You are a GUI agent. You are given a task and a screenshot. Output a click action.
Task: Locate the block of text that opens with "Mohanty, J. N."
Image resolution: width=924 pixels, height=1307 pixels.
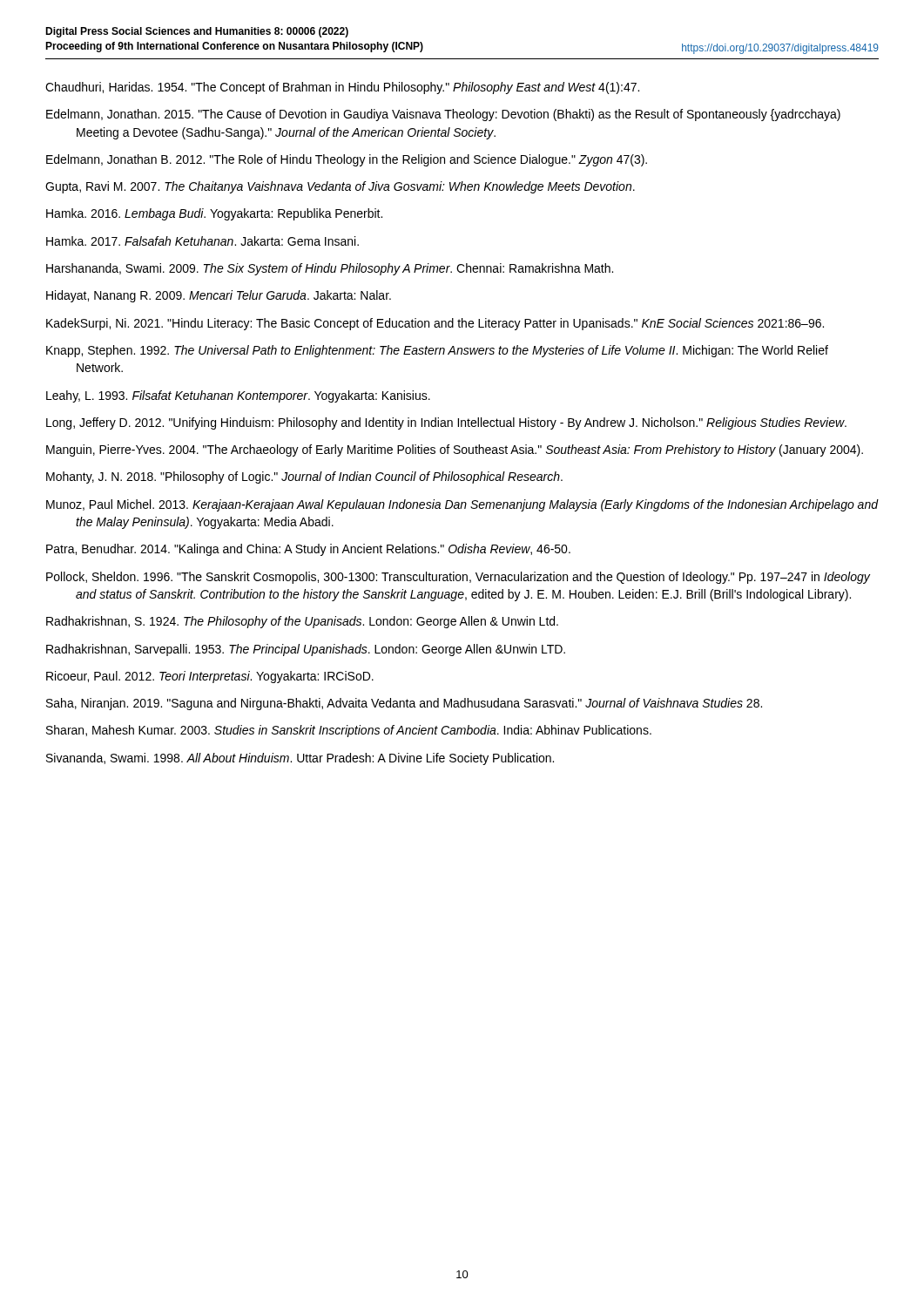coord(304,477)
